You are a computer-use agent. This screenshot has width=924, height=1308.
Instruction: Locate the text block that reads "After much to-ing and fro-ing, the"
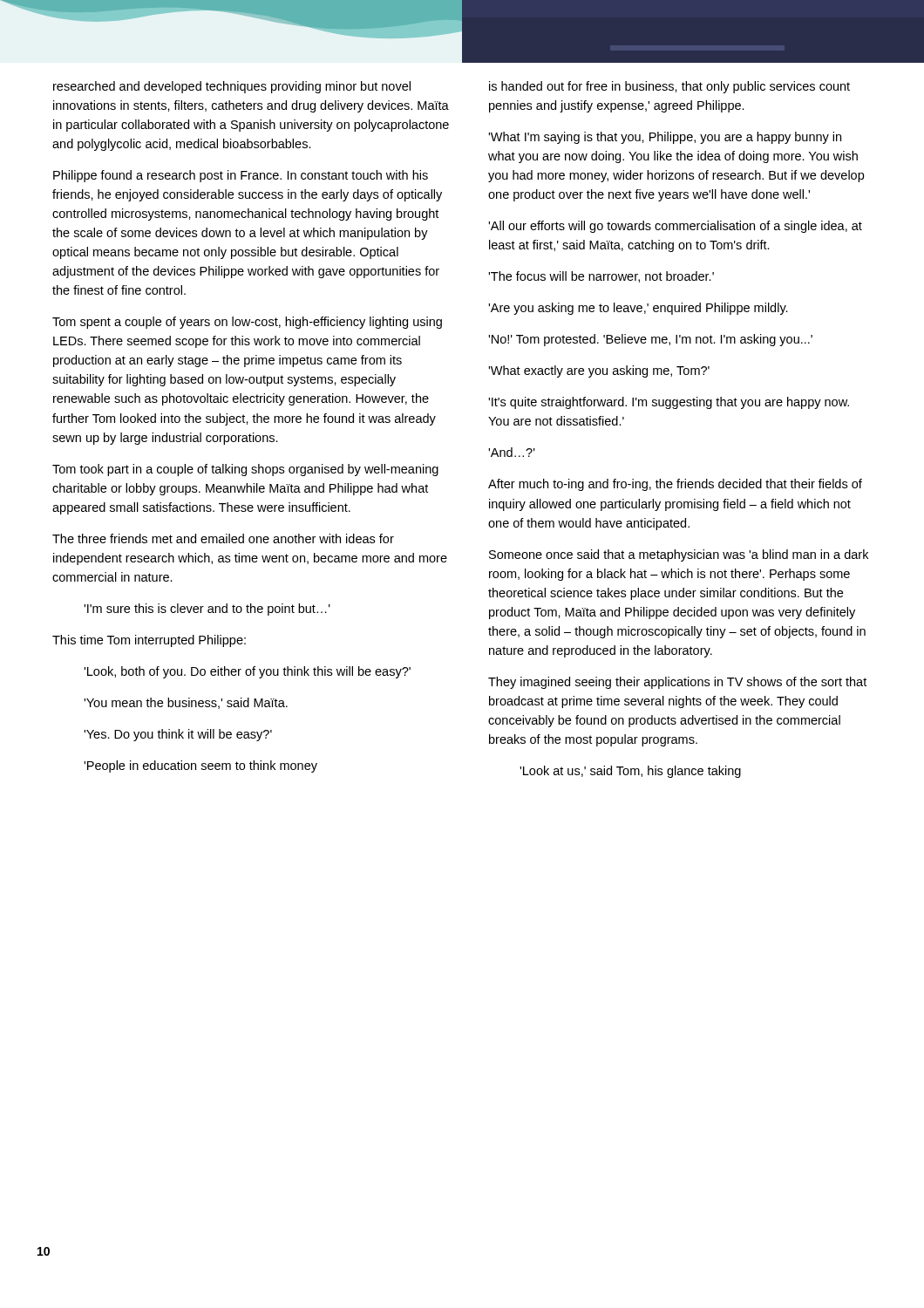coord(680,504)
